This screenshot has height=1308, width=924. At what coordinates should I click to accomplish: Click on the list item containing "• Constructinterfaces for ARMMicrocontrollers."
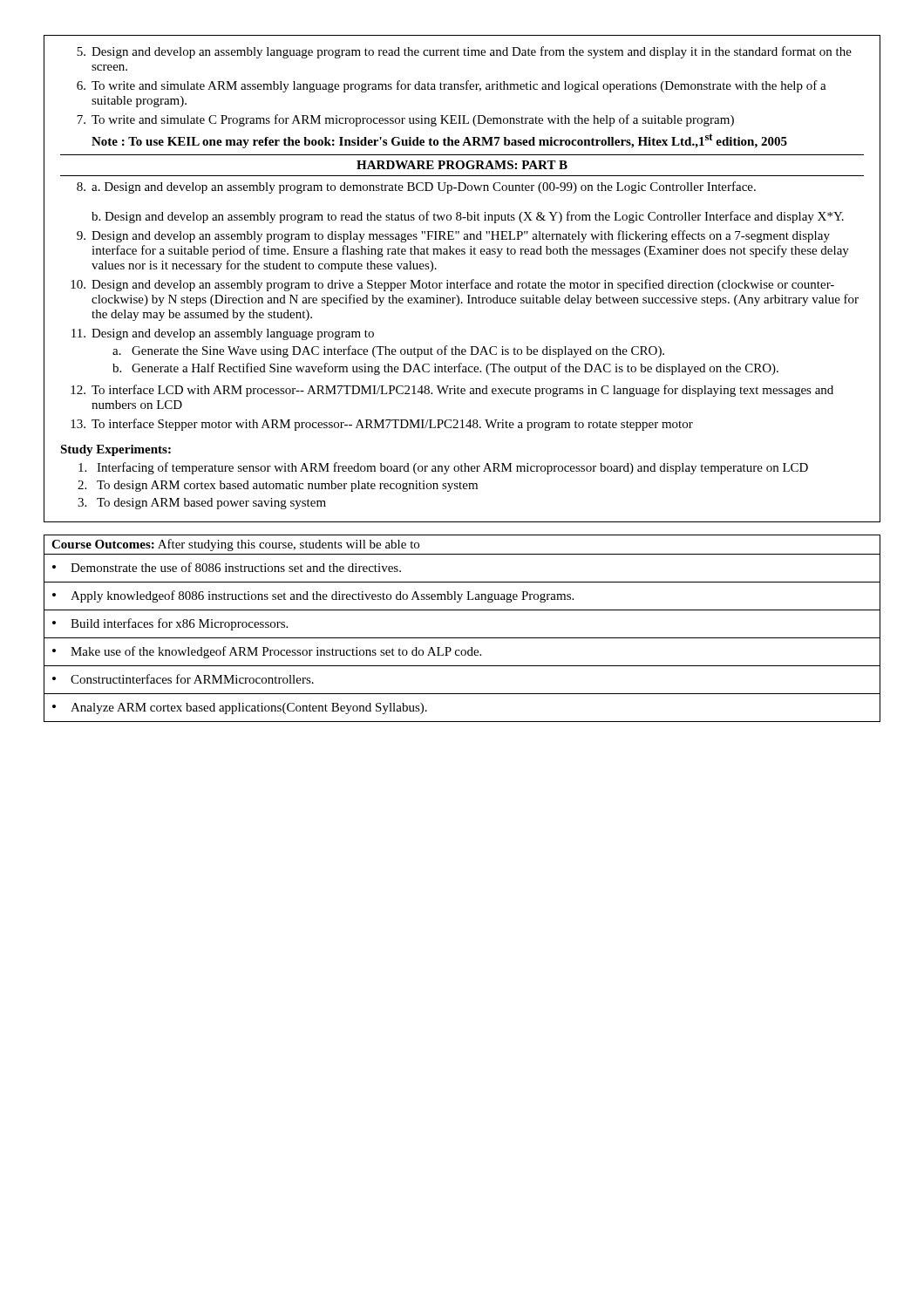pyautogui.click(x=183, y=679)
